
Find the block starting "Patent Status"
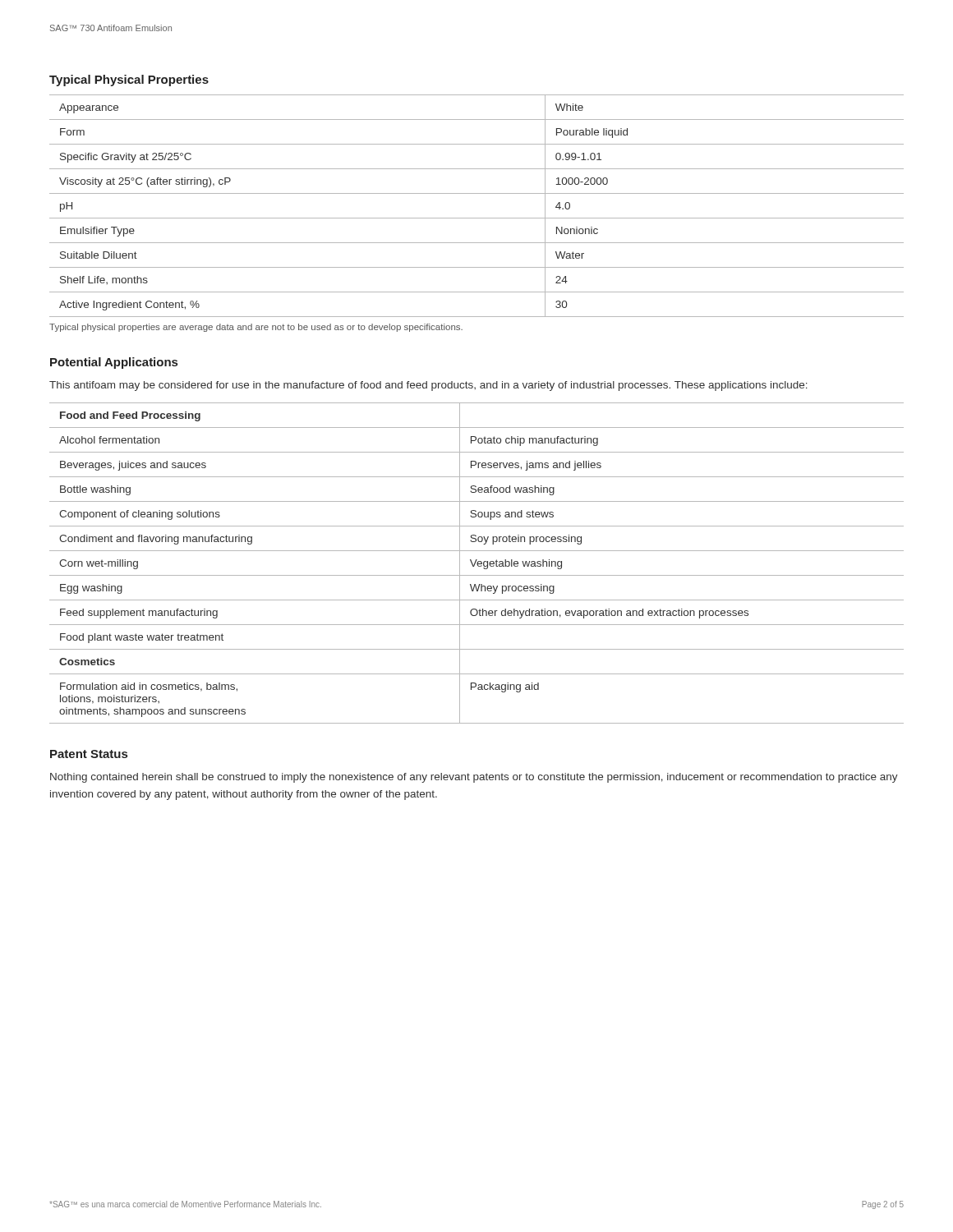[x=89, y=753]
